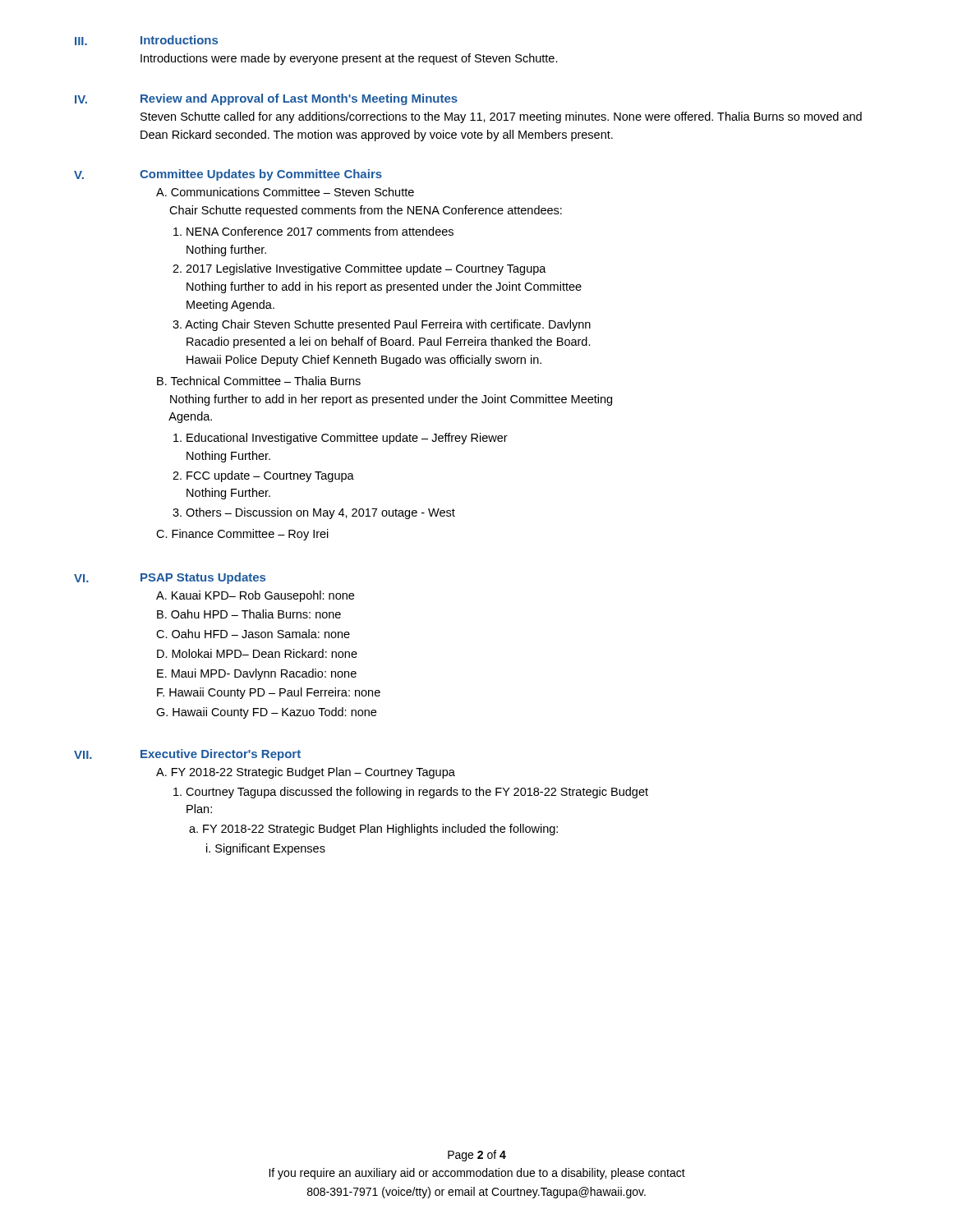Where is the passage that starts "3. Acting Chair Steven Schutte"?
Screen dimensions: 1232x953
[382, 342]
